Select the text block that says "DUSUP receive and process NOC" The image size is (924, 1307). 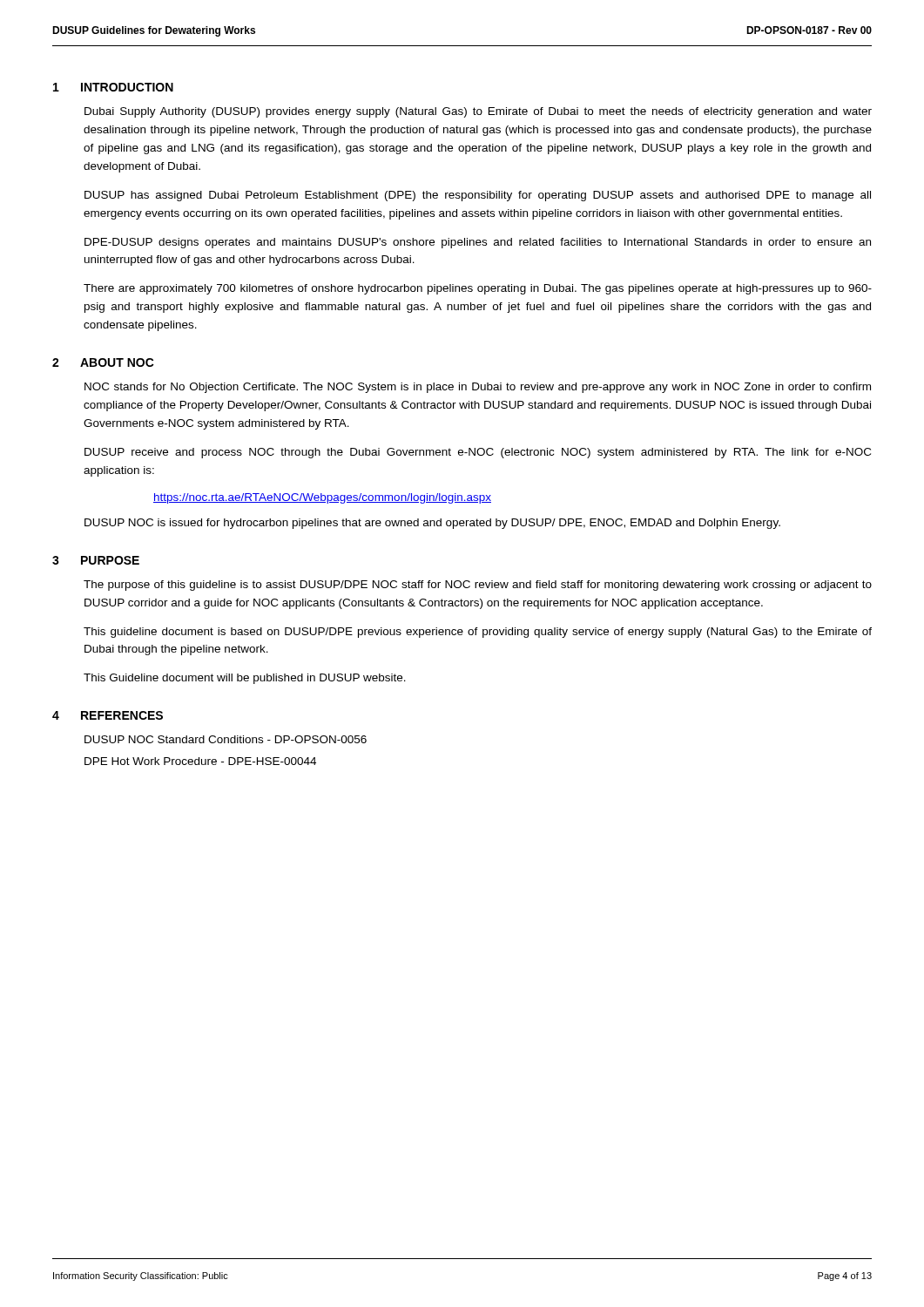(x=478, y=461)
